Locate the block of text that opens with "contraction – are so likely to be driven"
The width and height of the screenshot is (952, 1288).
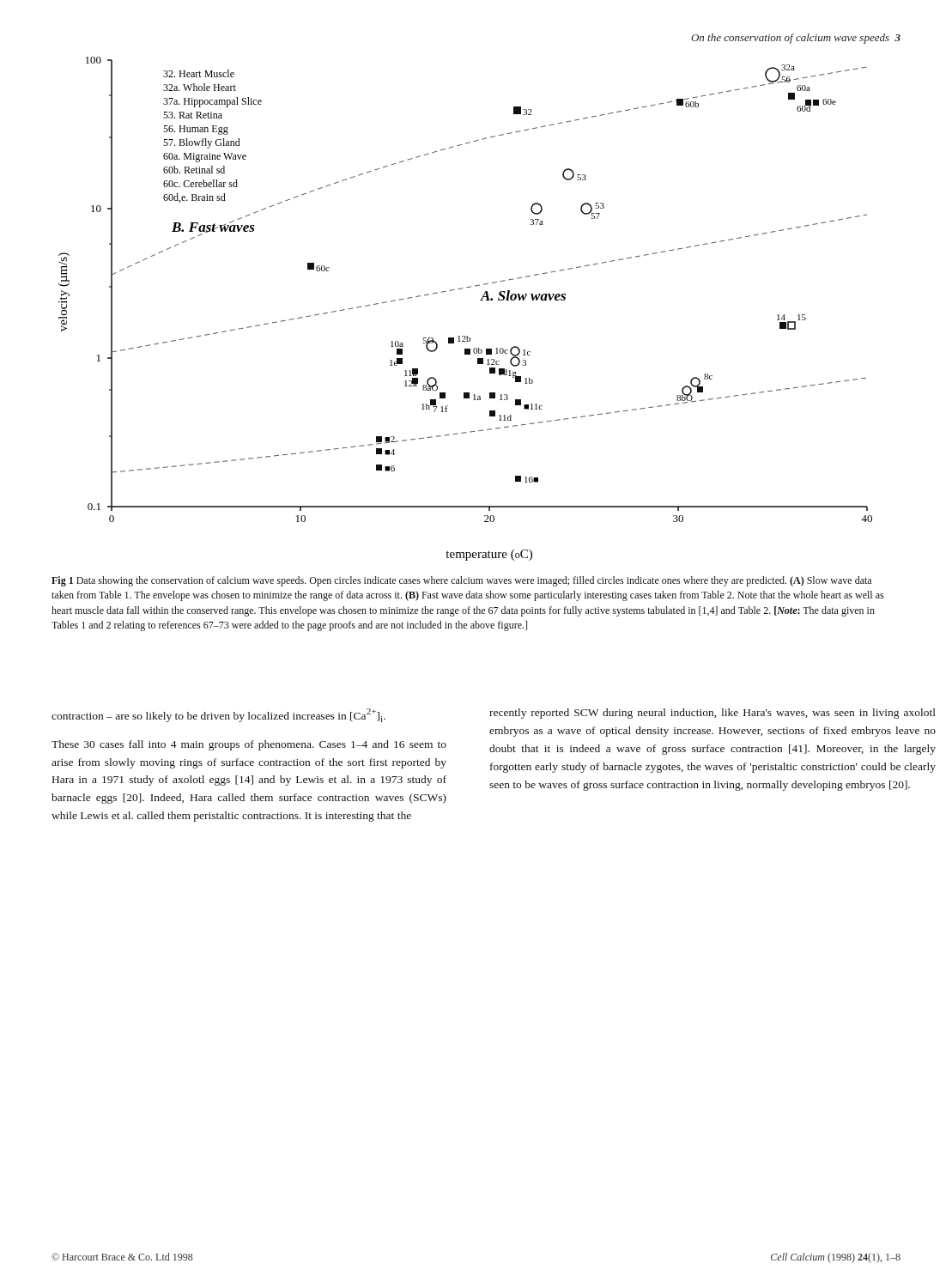(249, 765)
